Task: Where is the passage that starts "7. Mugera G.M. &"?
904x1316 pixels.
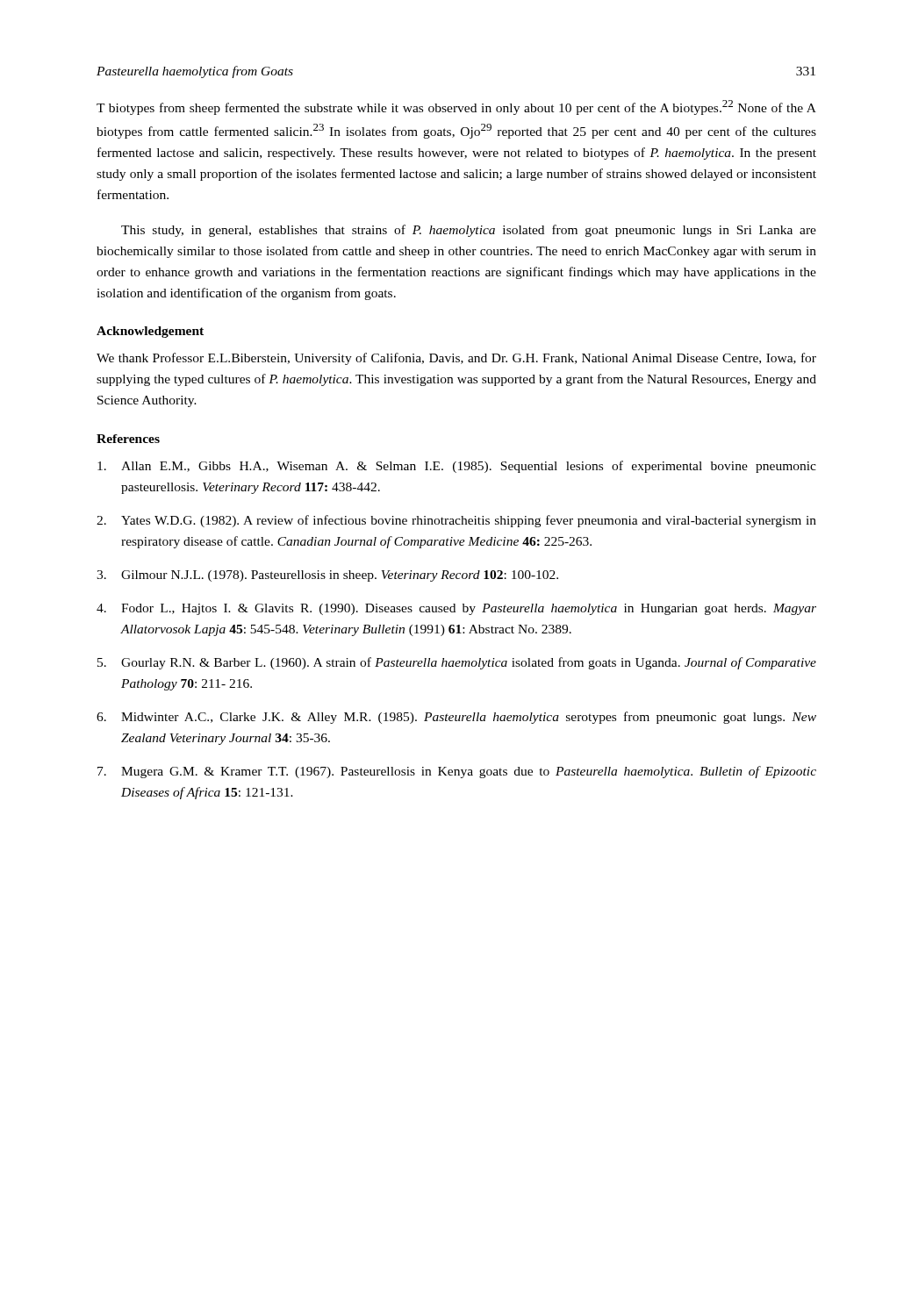Action: pos(456,781)
